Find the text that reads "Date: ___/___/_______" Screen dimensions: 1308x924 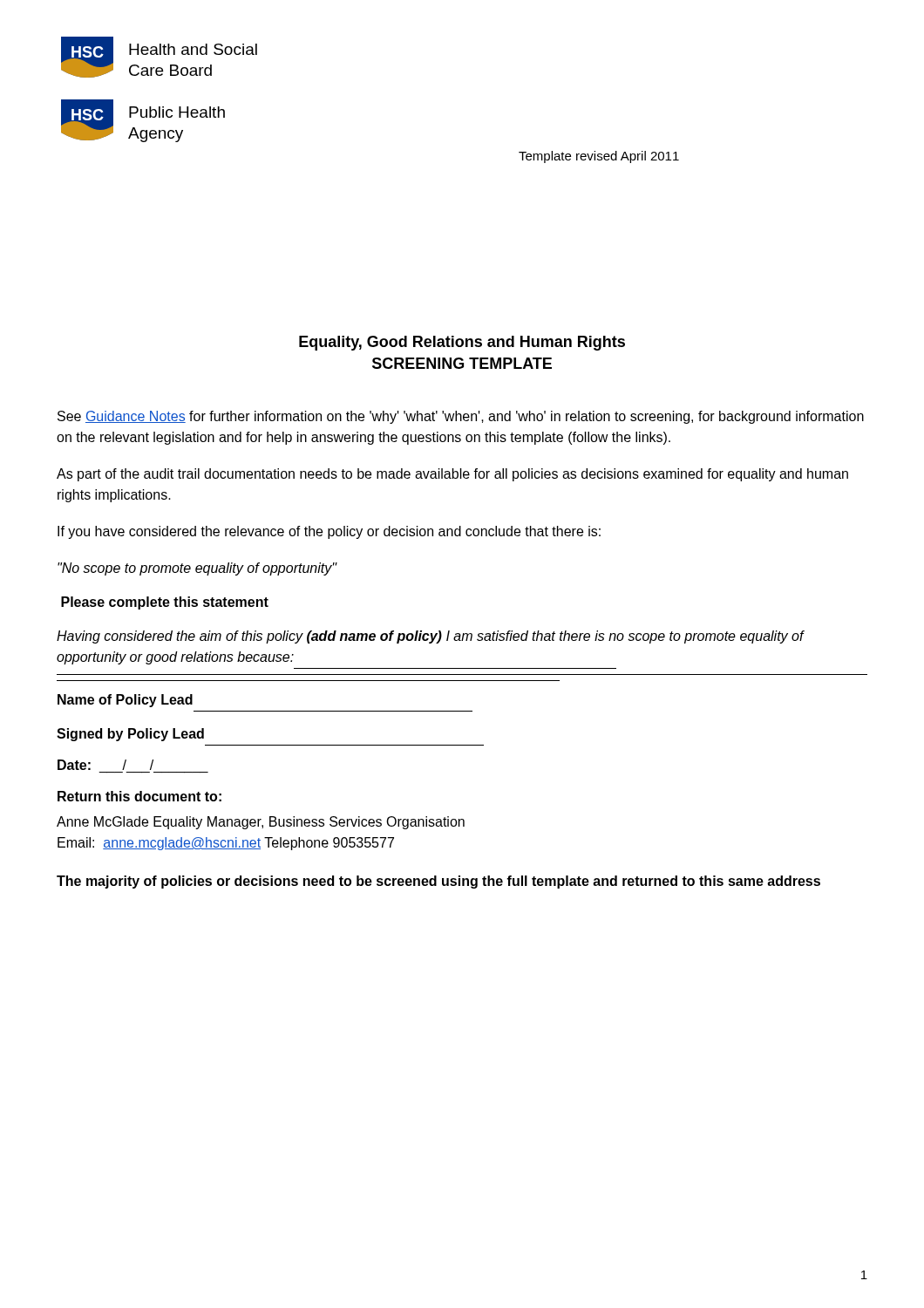[132, 766]
